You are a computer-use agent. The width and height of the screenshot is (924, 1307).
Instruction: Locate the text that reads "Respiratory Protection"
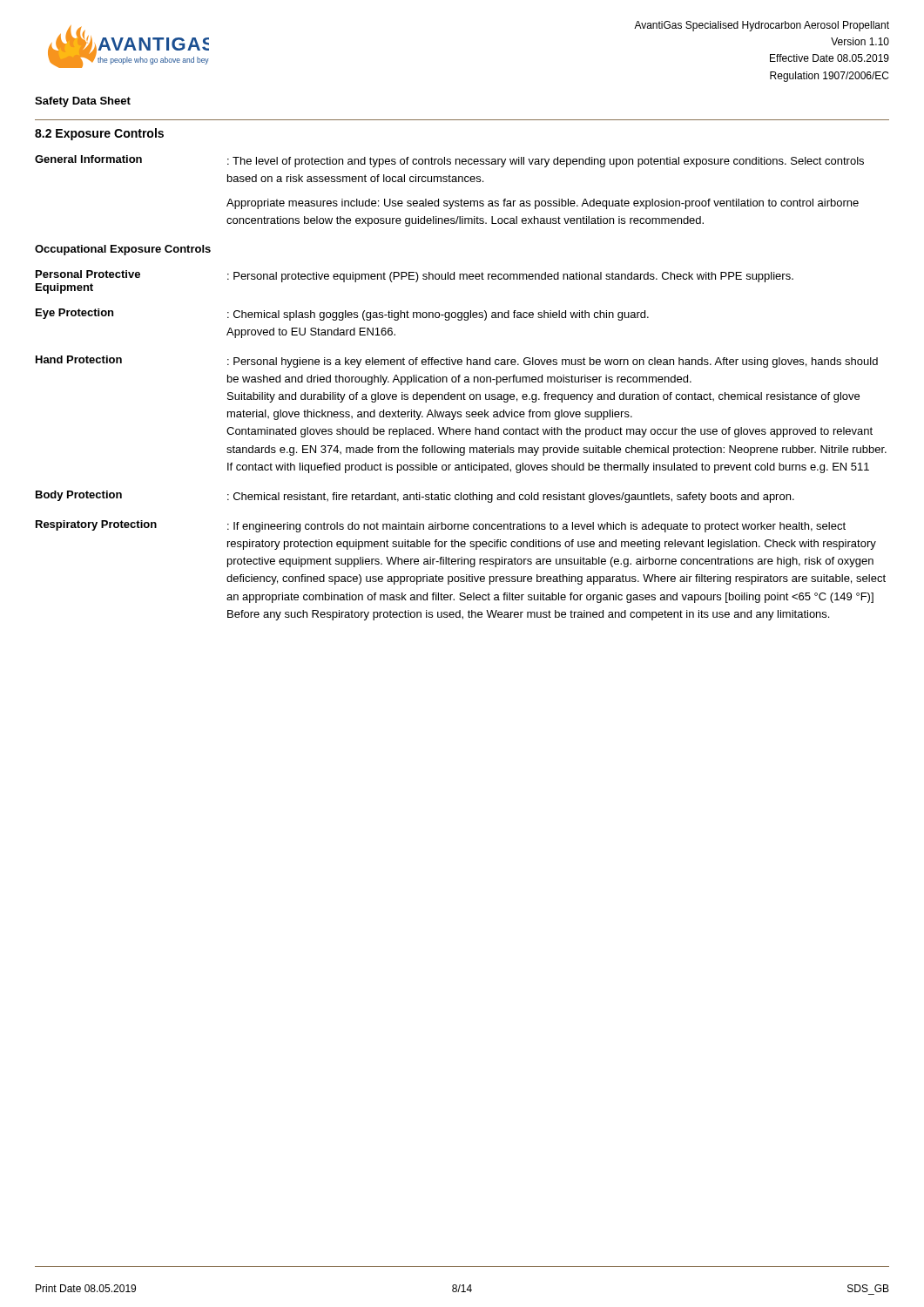[96, 524]
